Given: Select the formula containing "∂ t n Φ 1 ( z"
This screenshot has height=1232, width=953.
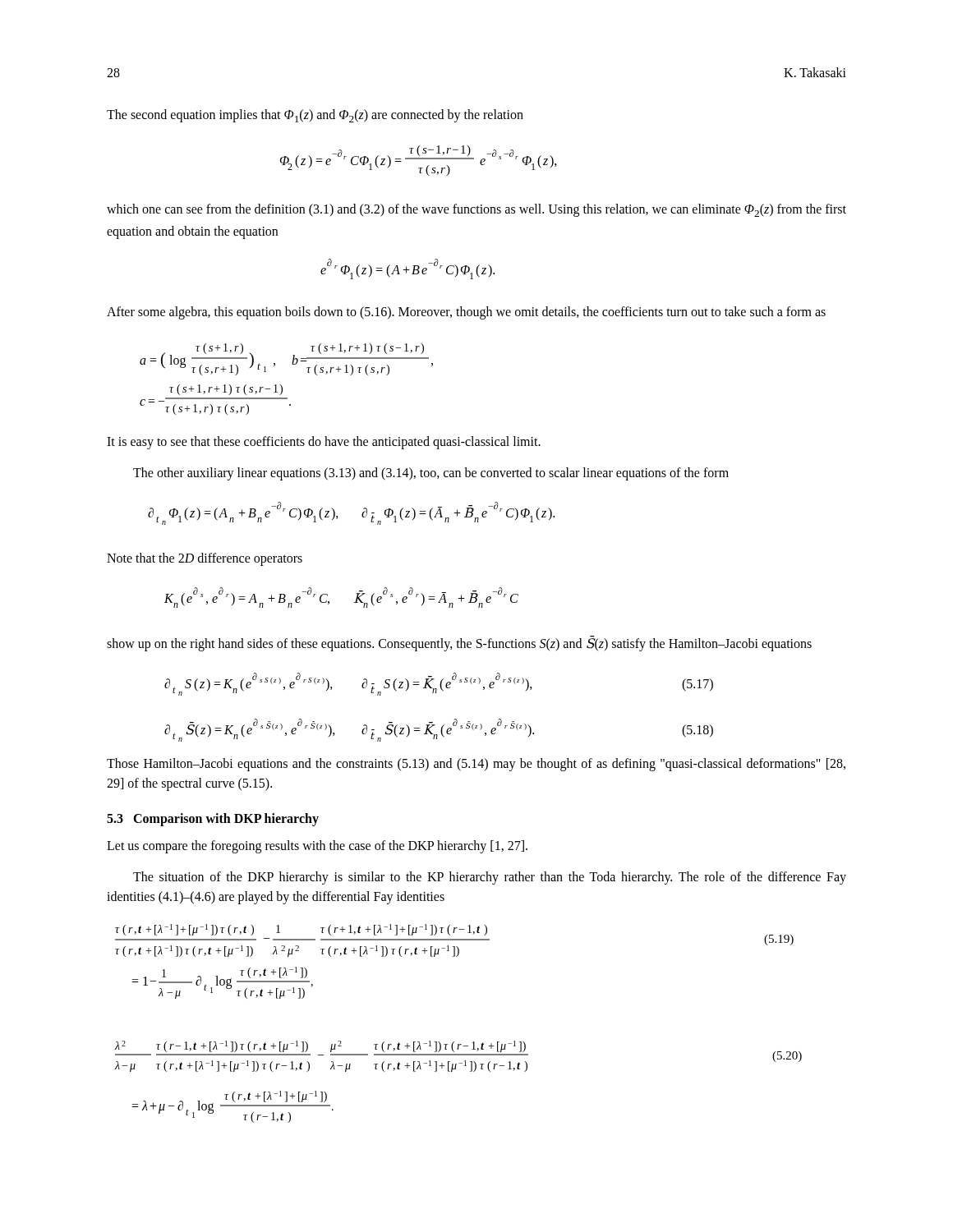Looking at the screenshot, I should click(476, 514).
